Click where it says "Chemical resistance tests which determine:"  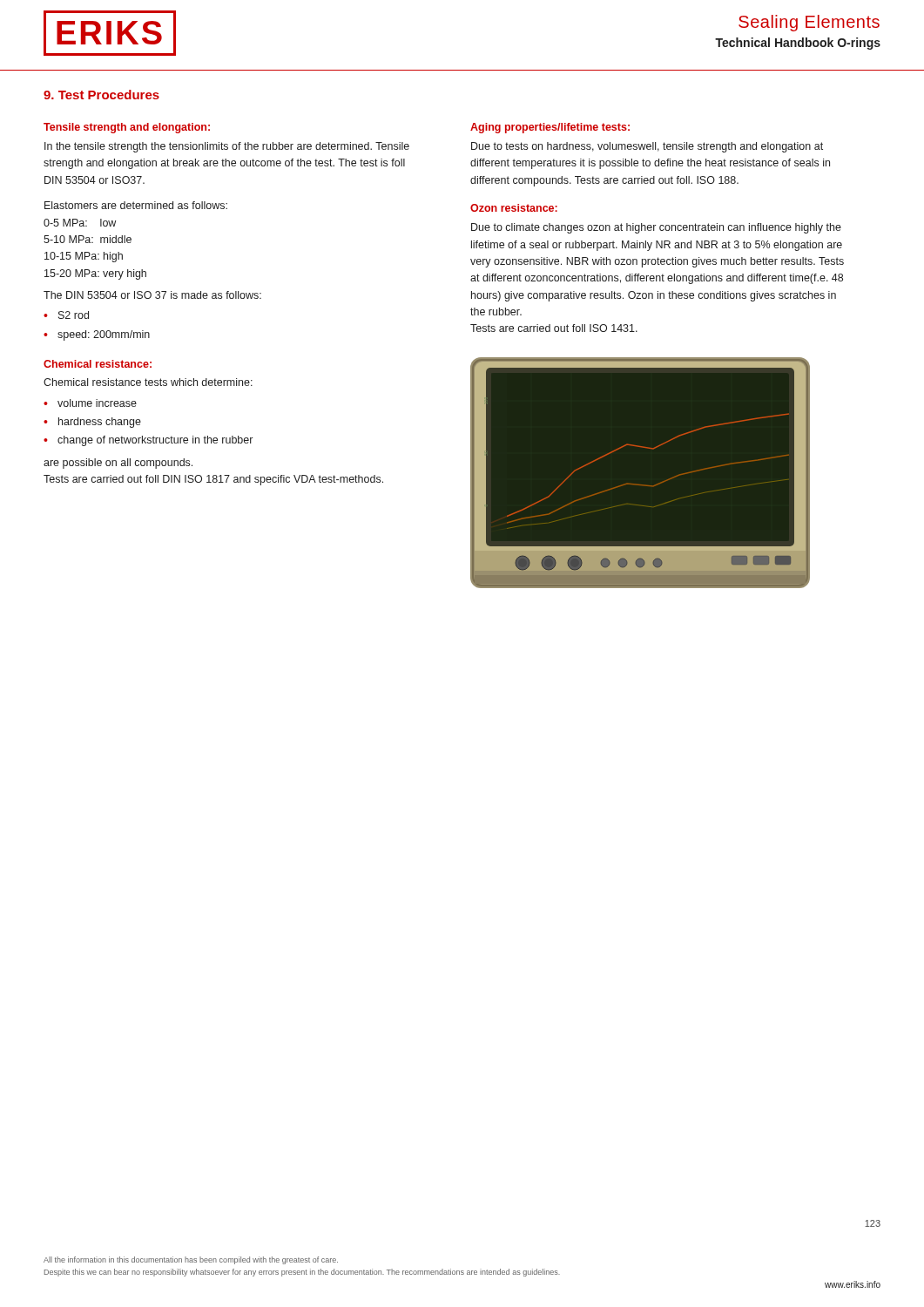(148, 383)
